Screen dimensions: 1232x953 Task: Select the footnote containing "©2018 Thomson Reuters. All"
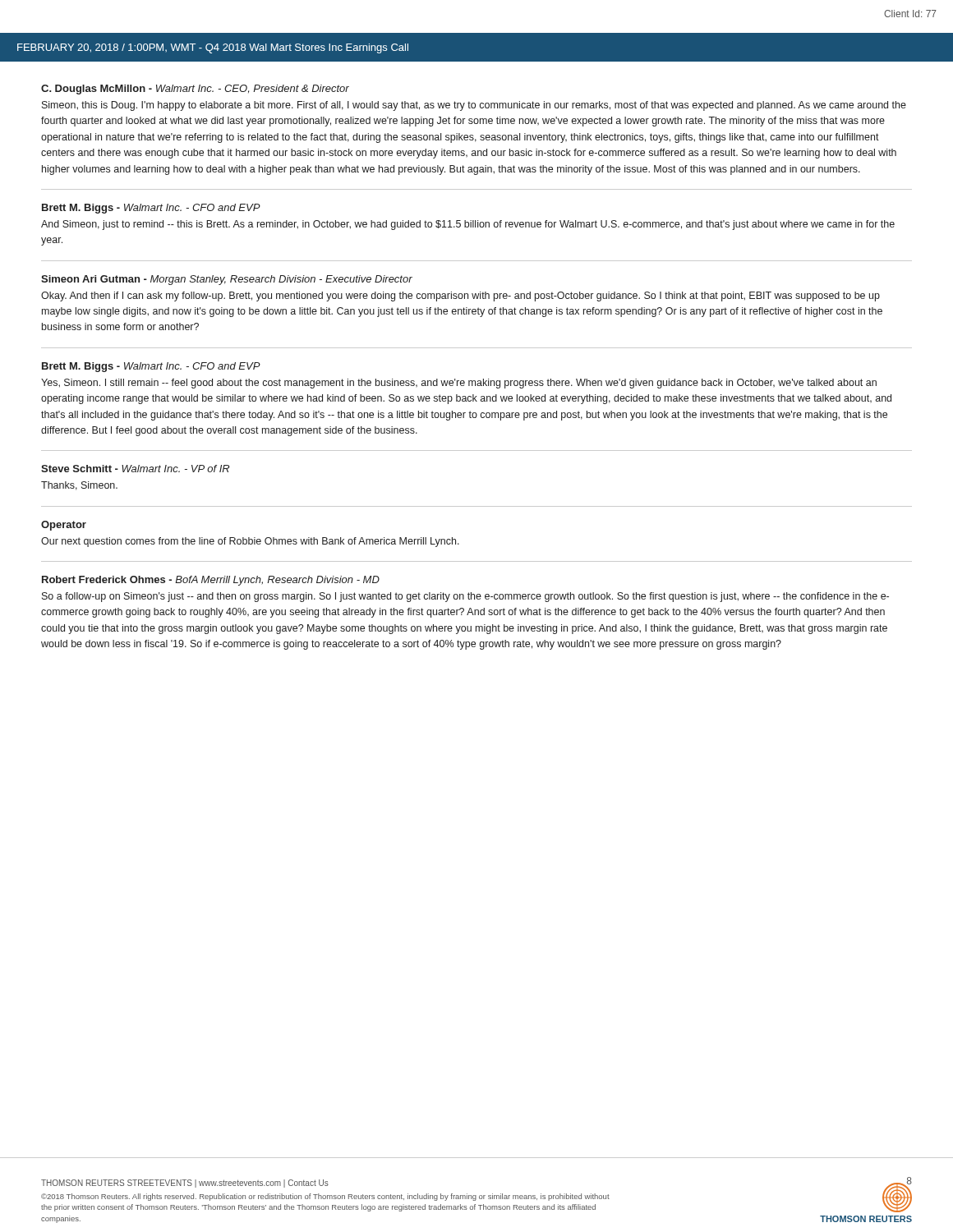click(x=325, y=1207)
